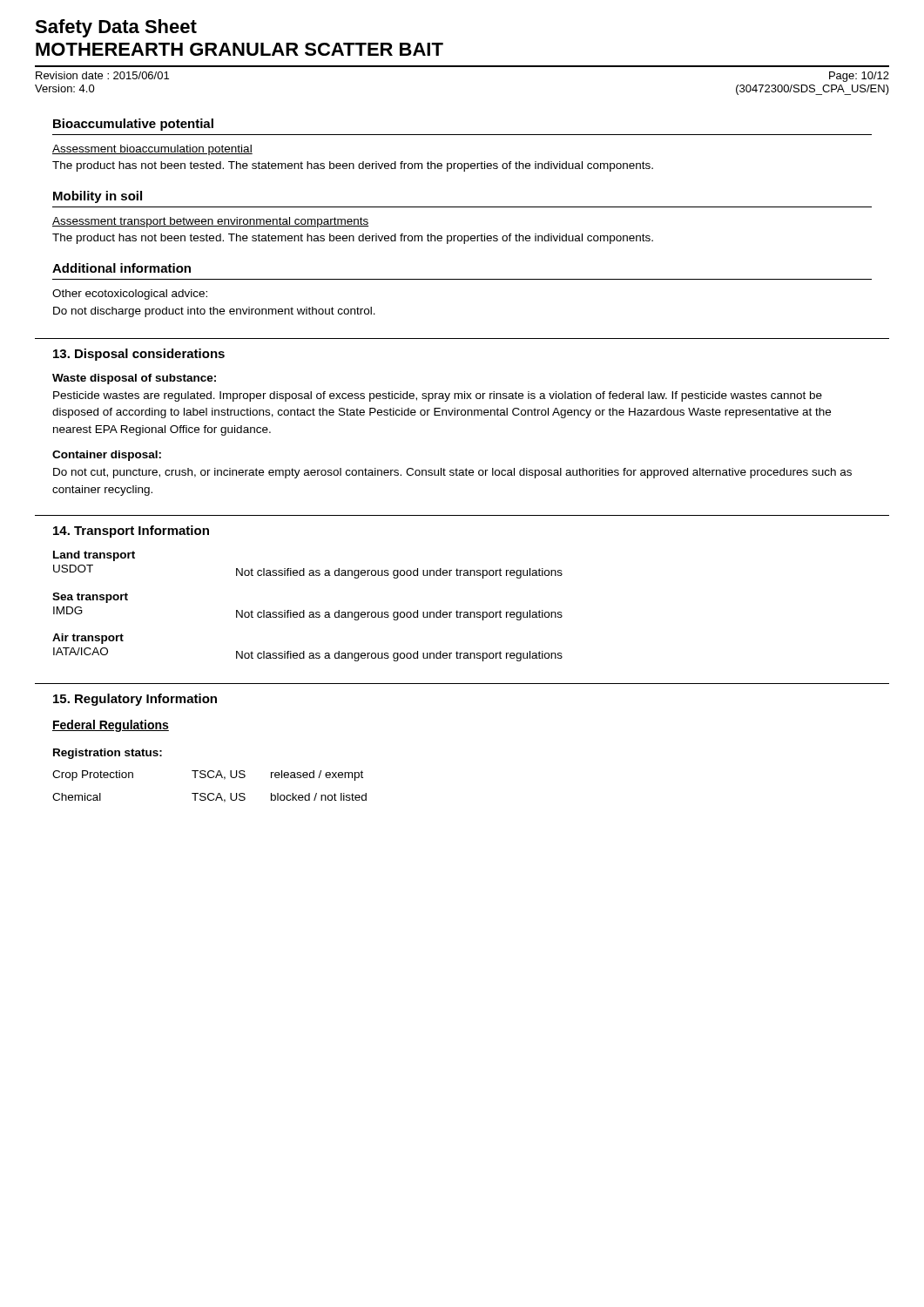Find the region starting "Registration status: Crop Protection TSCA, US released"
Image resolution: width=924 pixels, height=1307 pixels.
click(x=108, y=754)
